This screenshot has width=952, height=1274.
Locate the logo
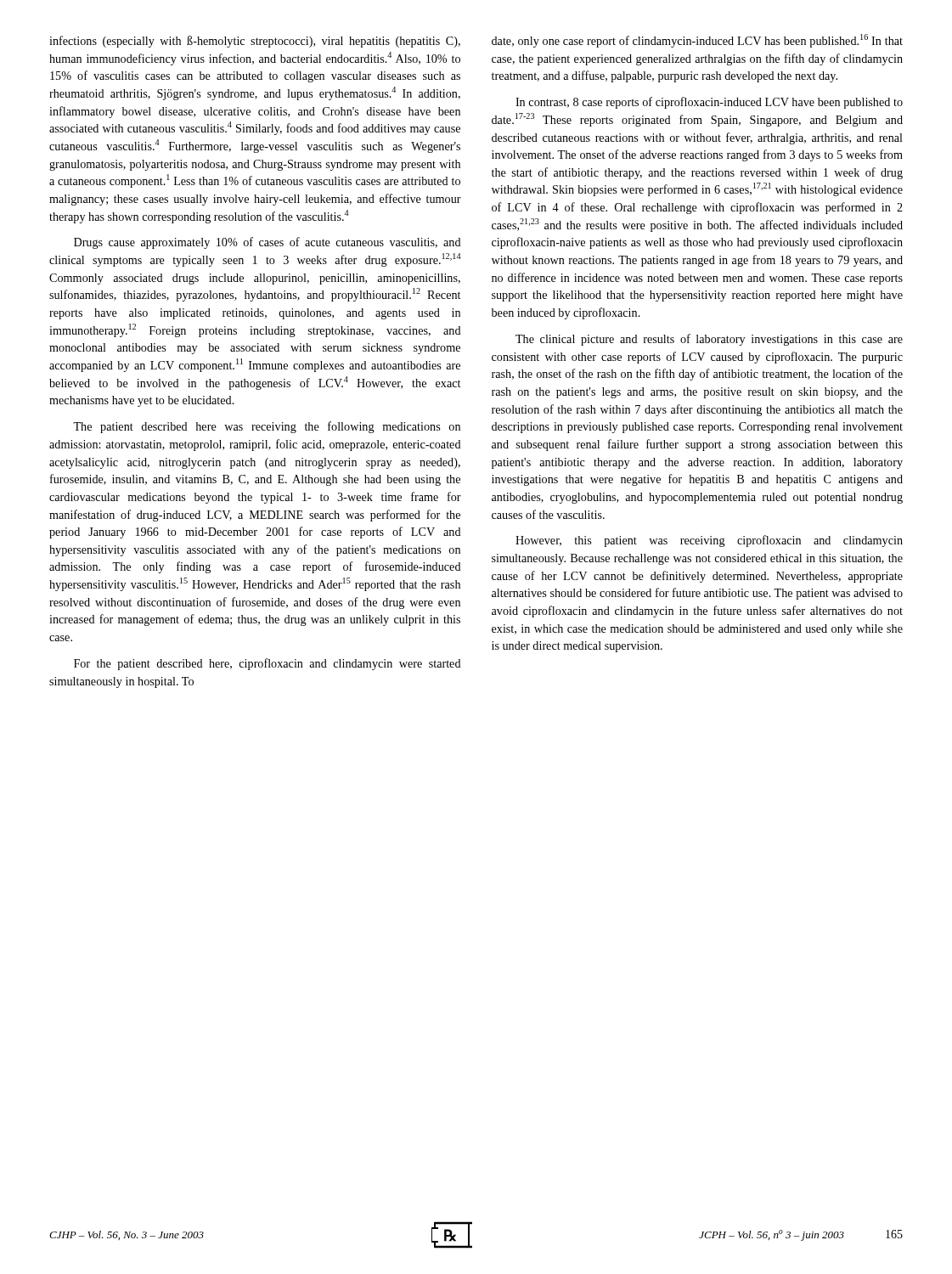(x=452, y=1235)
